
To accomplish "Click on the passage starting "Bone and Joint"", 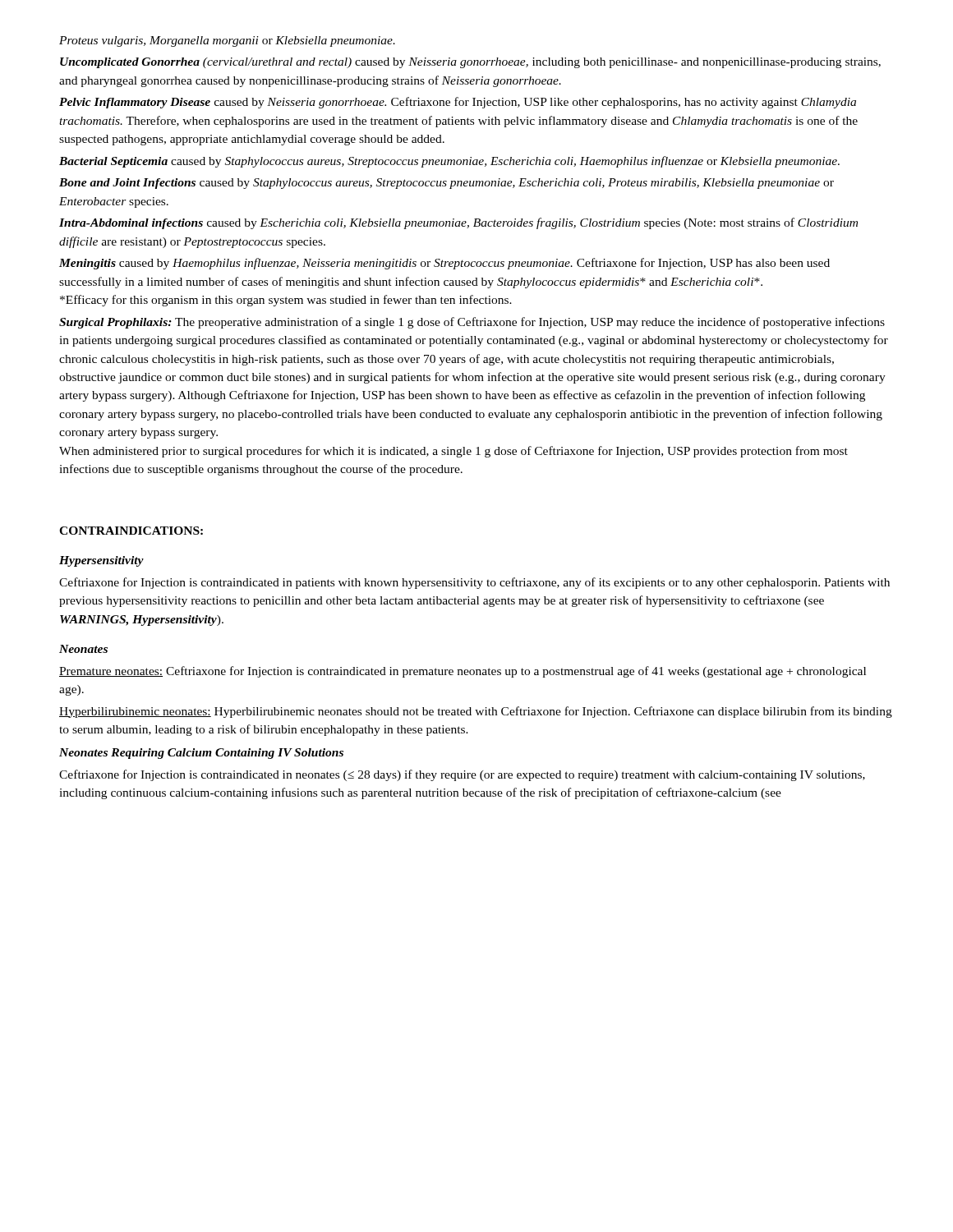I will [x=476, y=192].
